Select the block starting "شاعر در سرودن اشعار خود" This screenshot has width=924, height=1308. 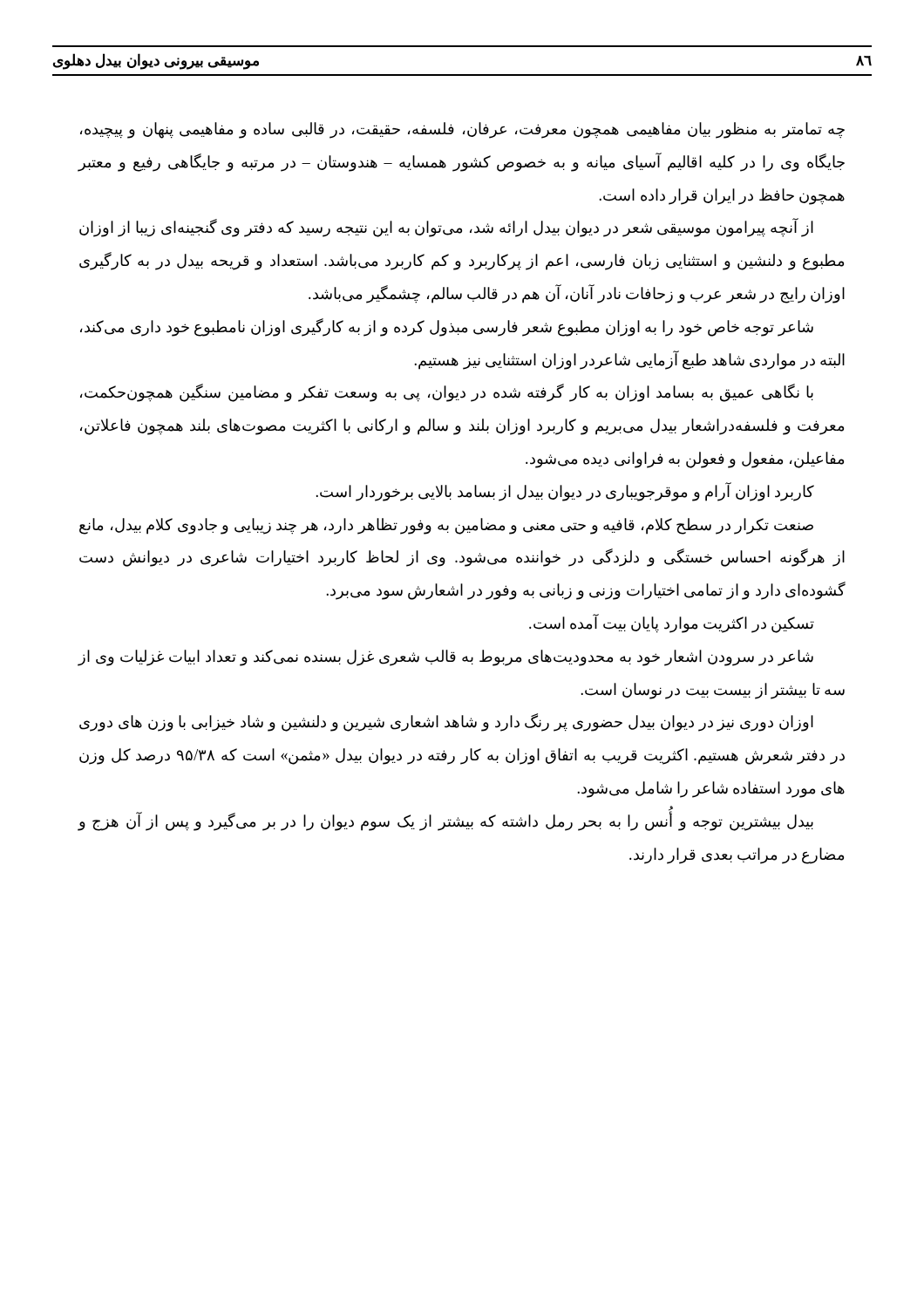pyautogui.click(x=445, y=658)
